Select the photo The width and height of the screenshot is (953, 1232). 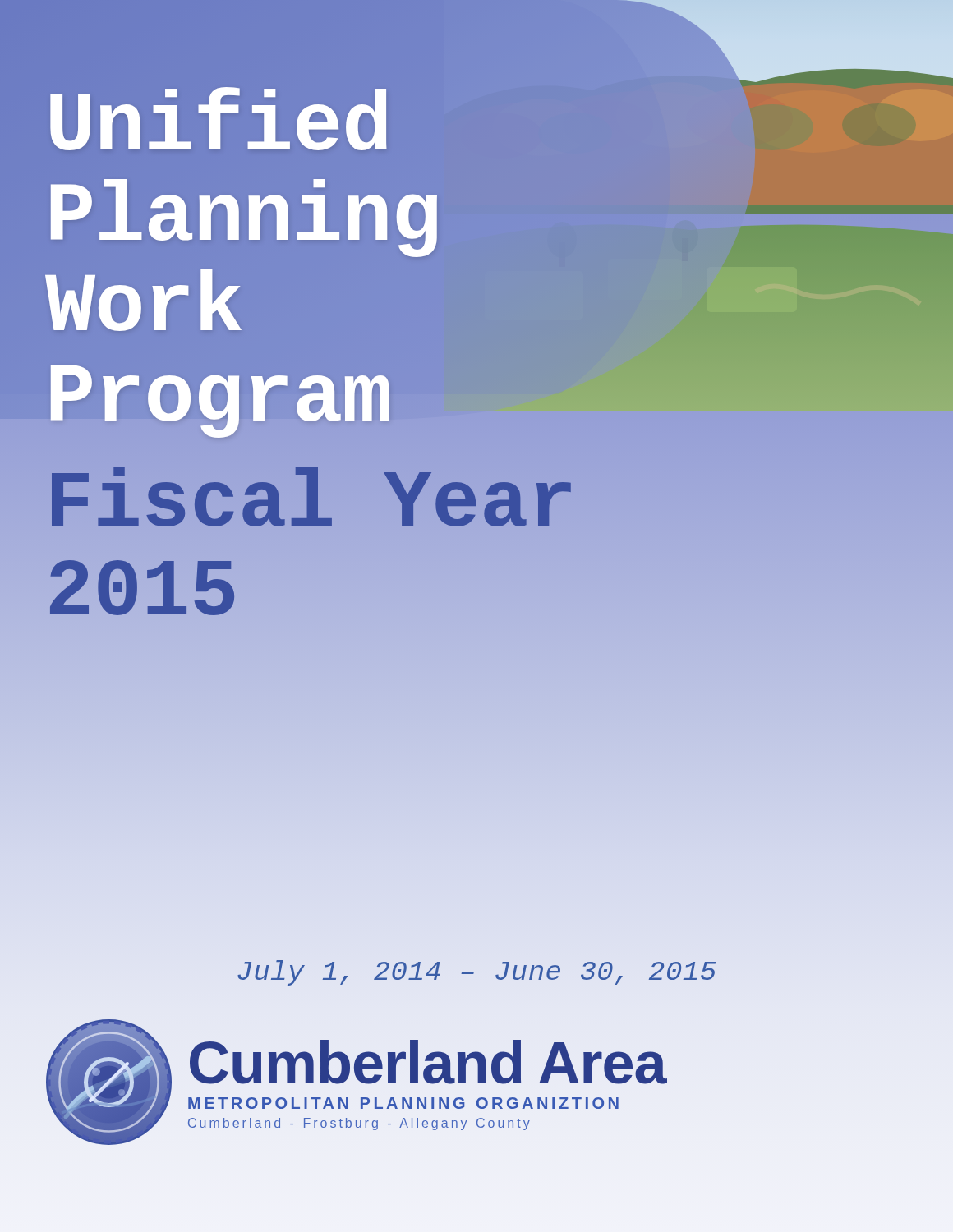[698, 205]
